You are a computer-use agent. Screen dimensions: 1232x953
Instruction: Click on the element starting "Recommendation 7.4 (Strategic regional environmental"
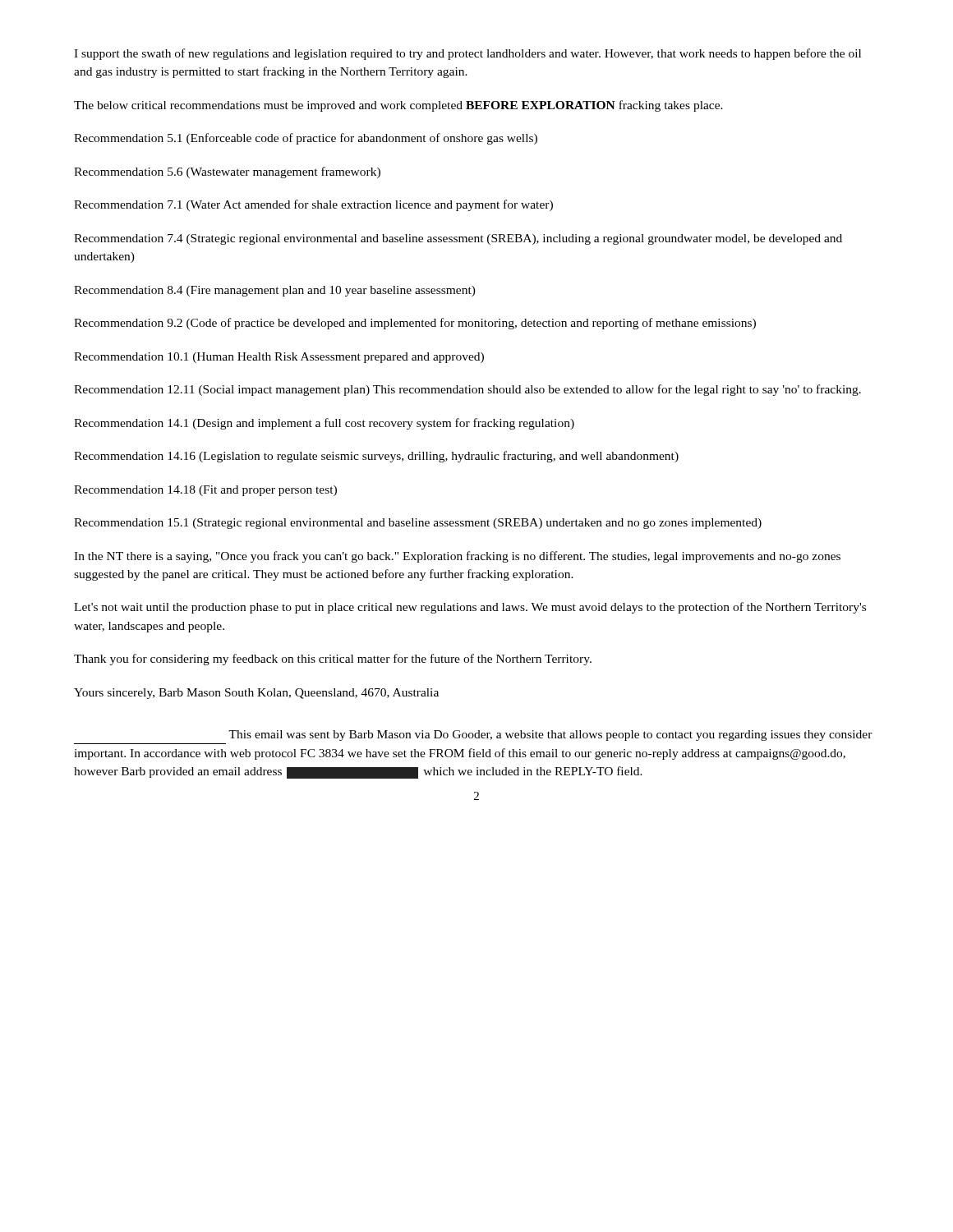(458, 247)
